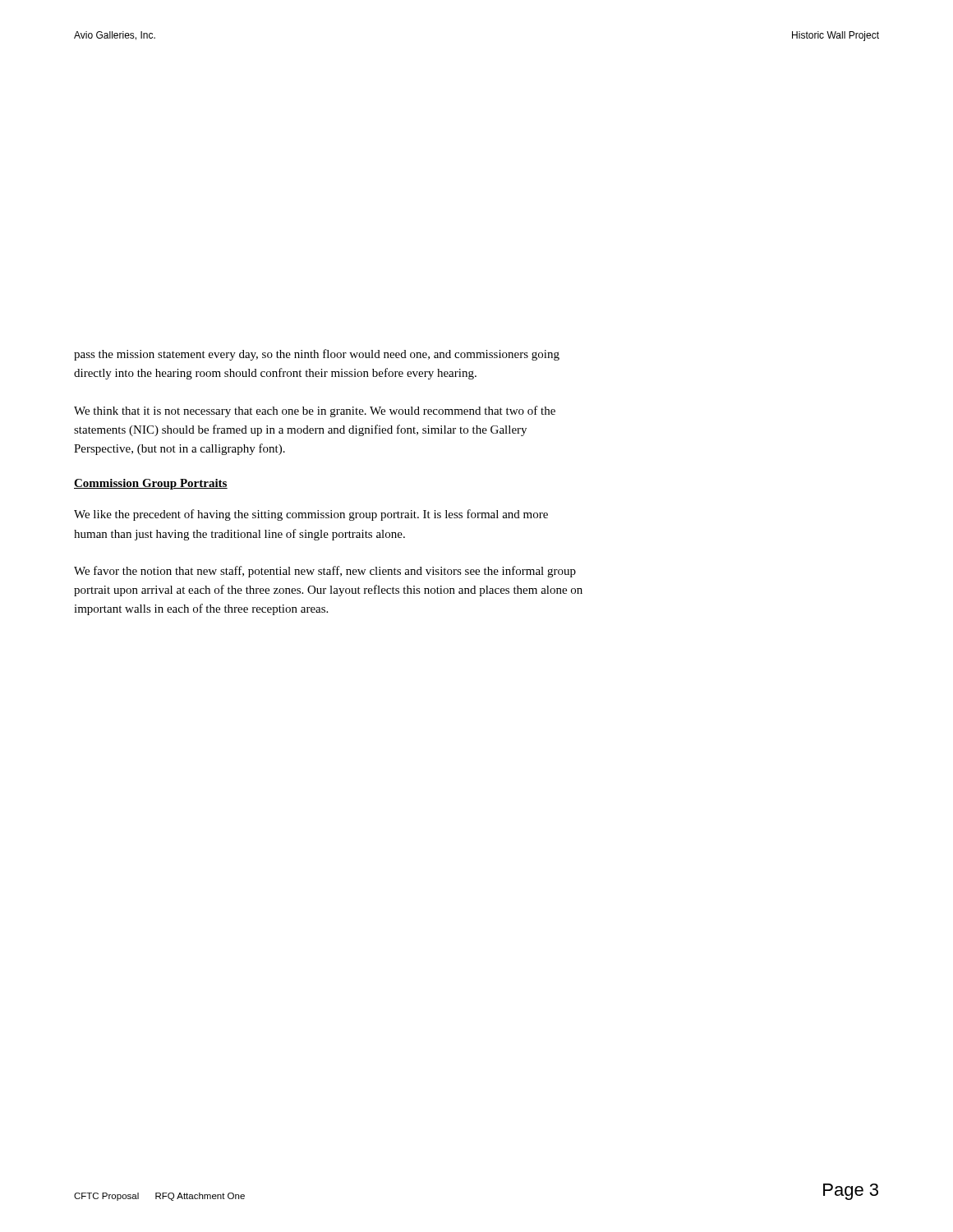This screenshot has height=1232, width=953.
Task: Click the passage that begins "We like the"
Action: 311,524
